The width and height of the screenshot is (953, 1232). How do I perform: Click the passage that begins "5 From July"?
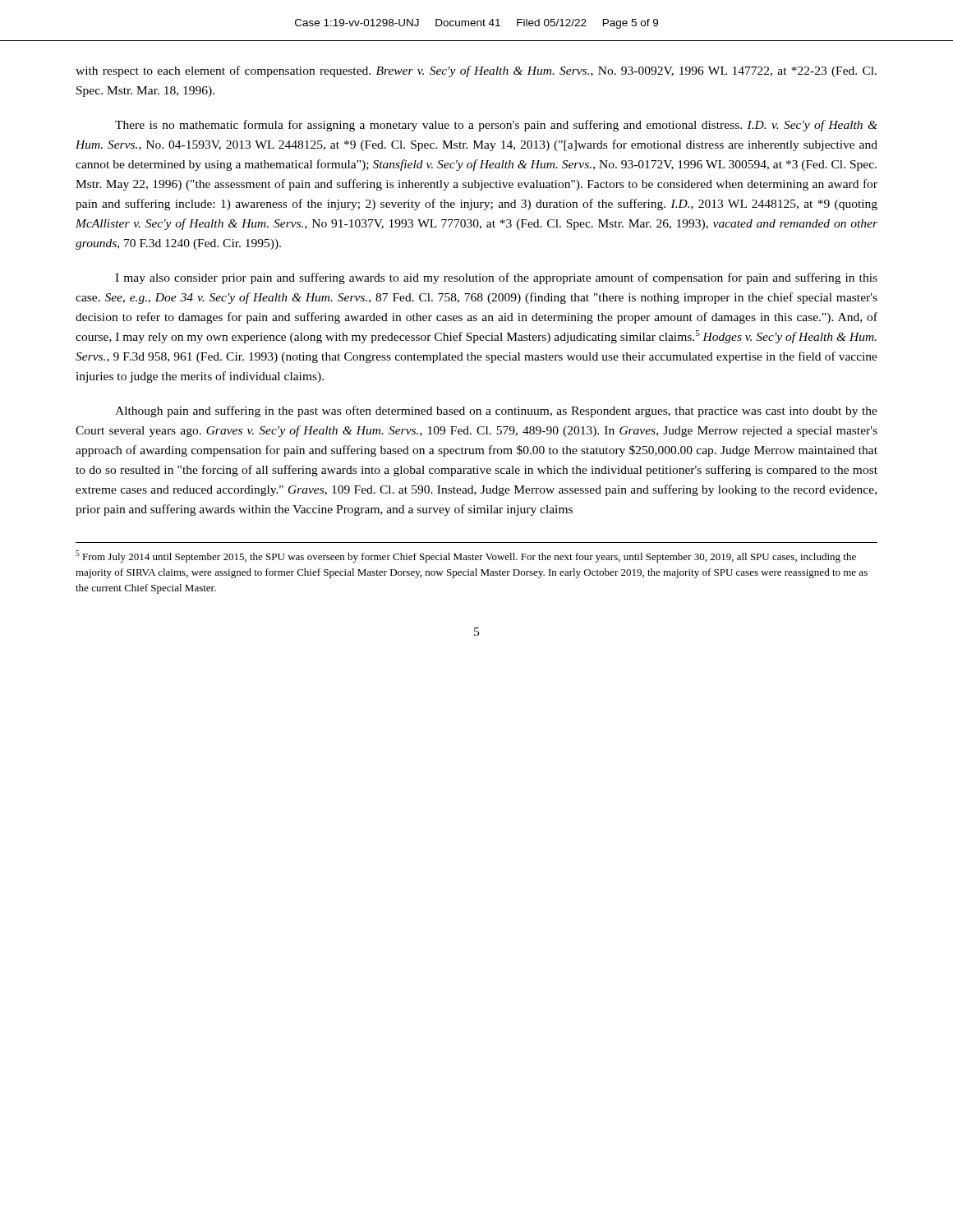click(476, 573)
